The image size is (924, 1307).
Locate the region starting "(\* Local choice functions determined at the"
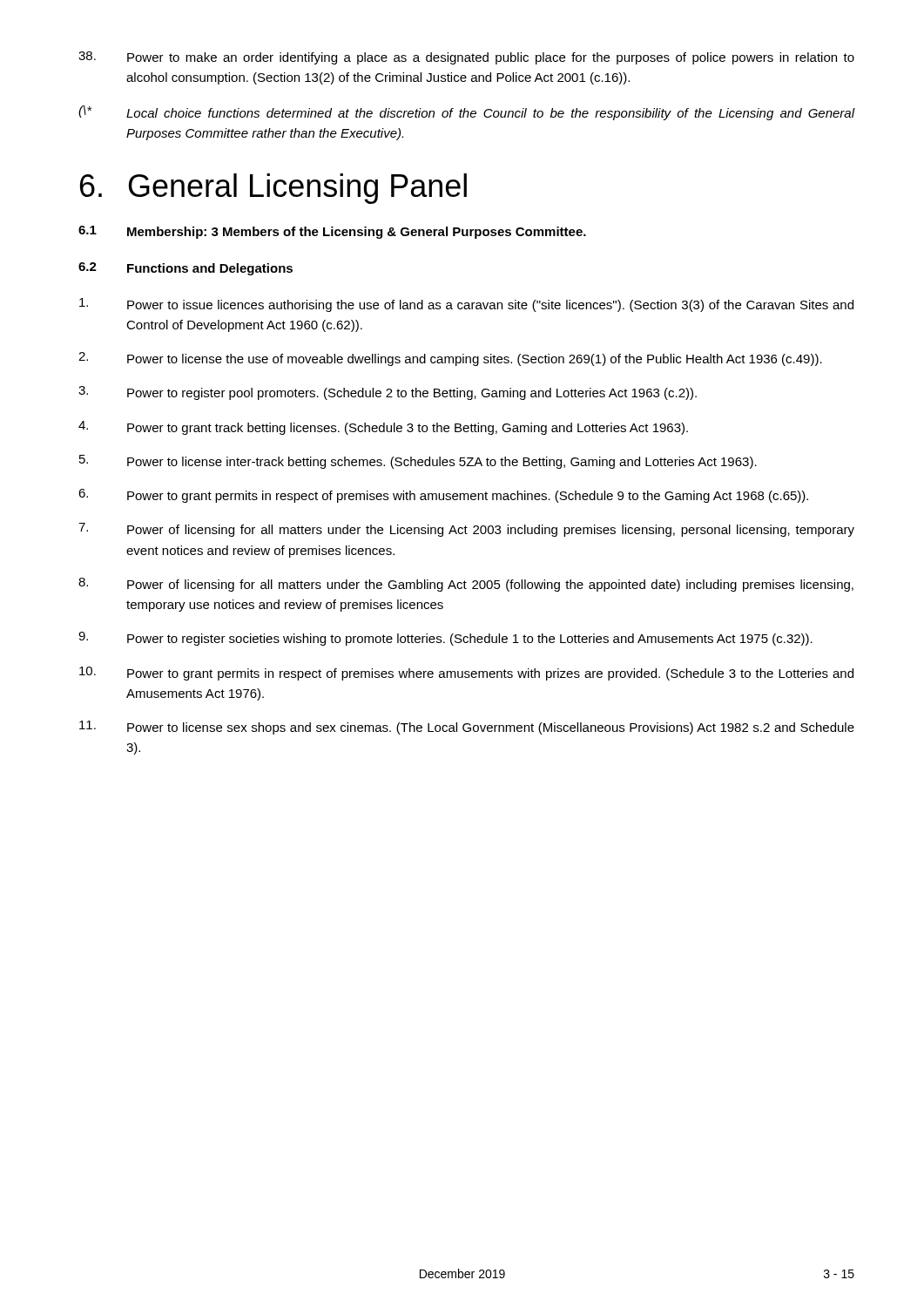point(466,123)
